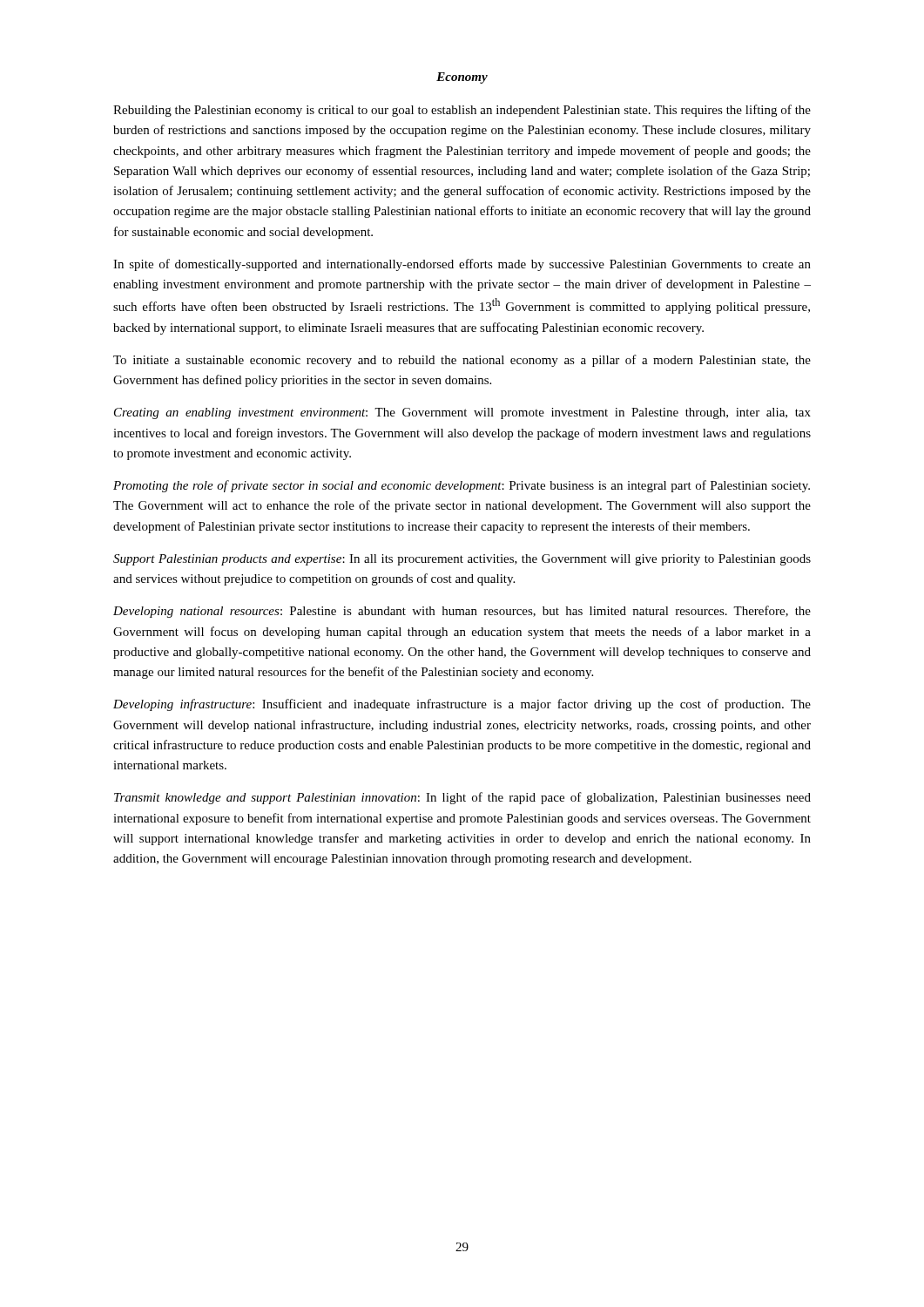Select the text block containing "Support Palestinian products and expertise:"
This screenshot has height=1307, width=924.
coord(462,568)
